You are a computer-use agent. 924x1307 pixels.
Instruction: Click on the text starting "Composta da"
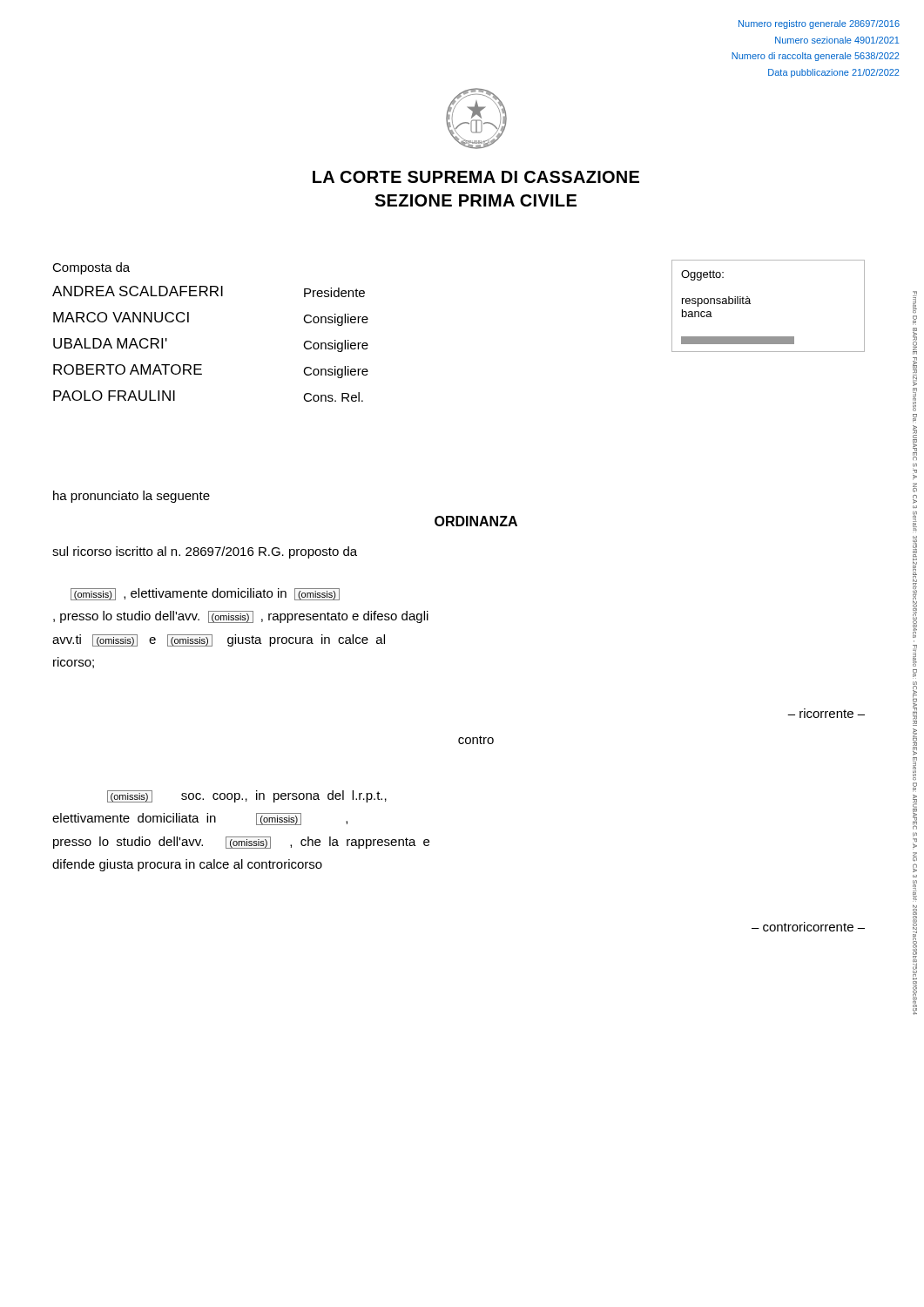coord(91,267)
